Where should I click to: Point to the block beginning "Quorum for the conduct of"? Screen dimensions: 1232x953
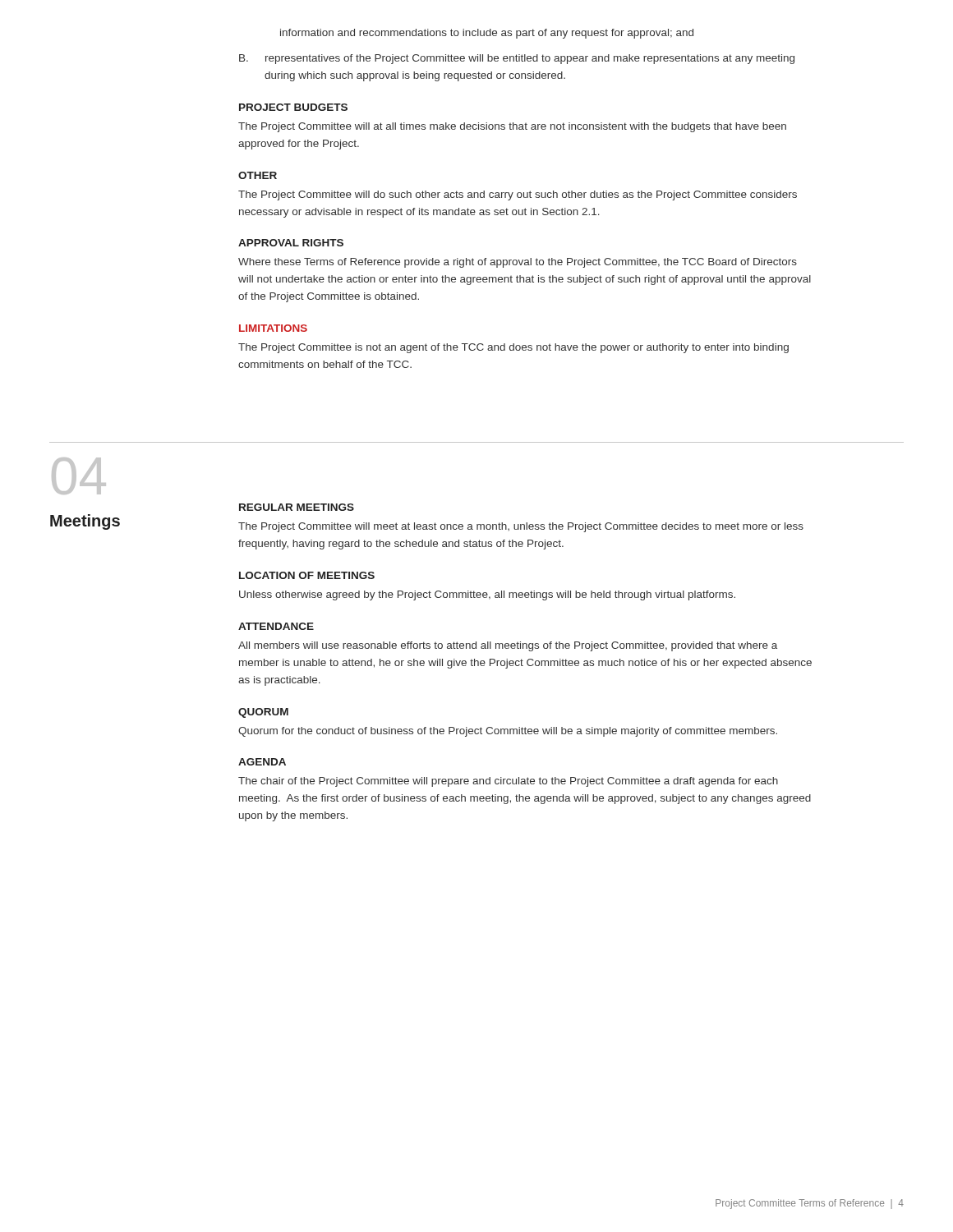coord(508,730)
